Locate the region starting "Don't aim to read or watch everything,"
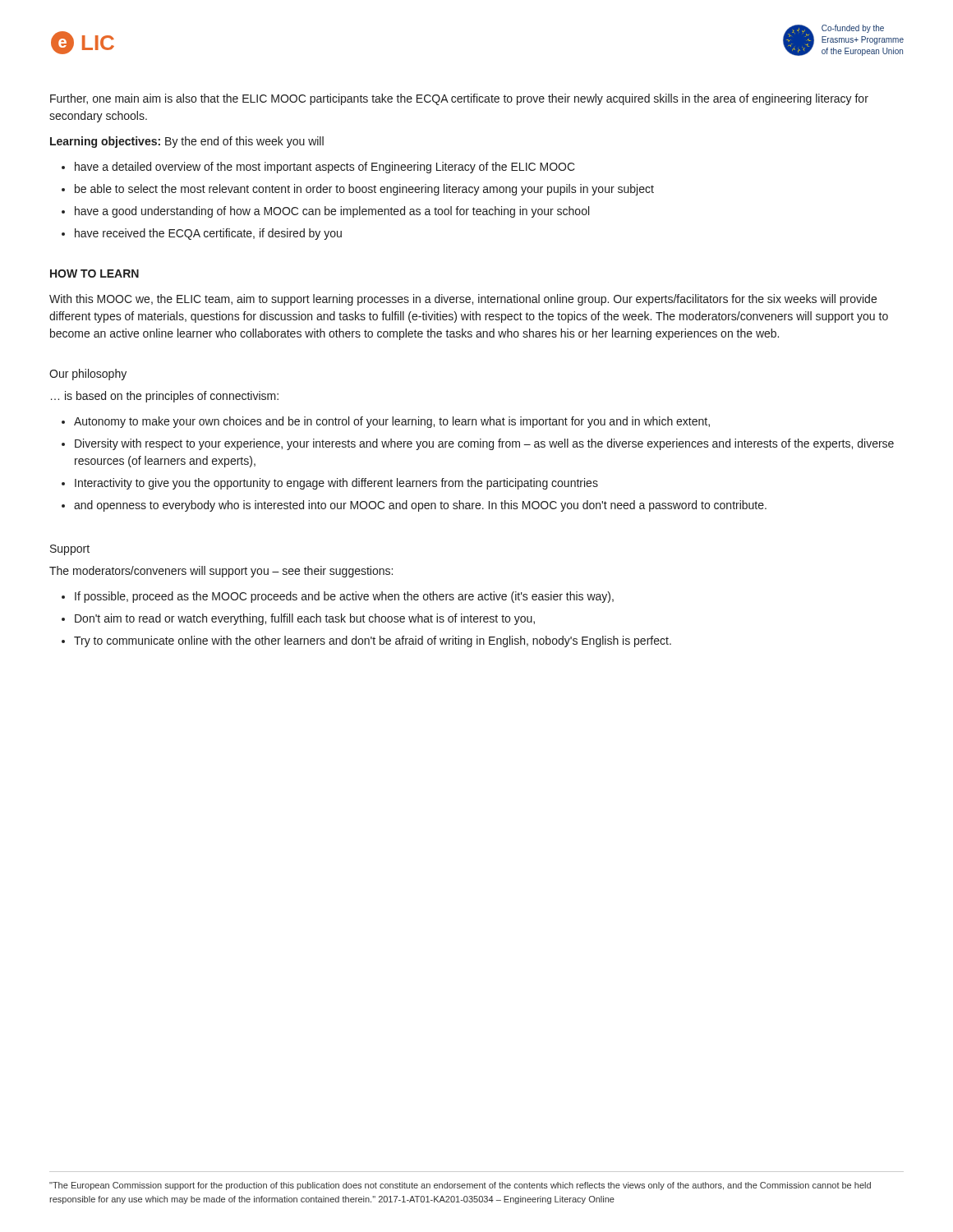The image size is (953, 1232). (x=305, y=618)
